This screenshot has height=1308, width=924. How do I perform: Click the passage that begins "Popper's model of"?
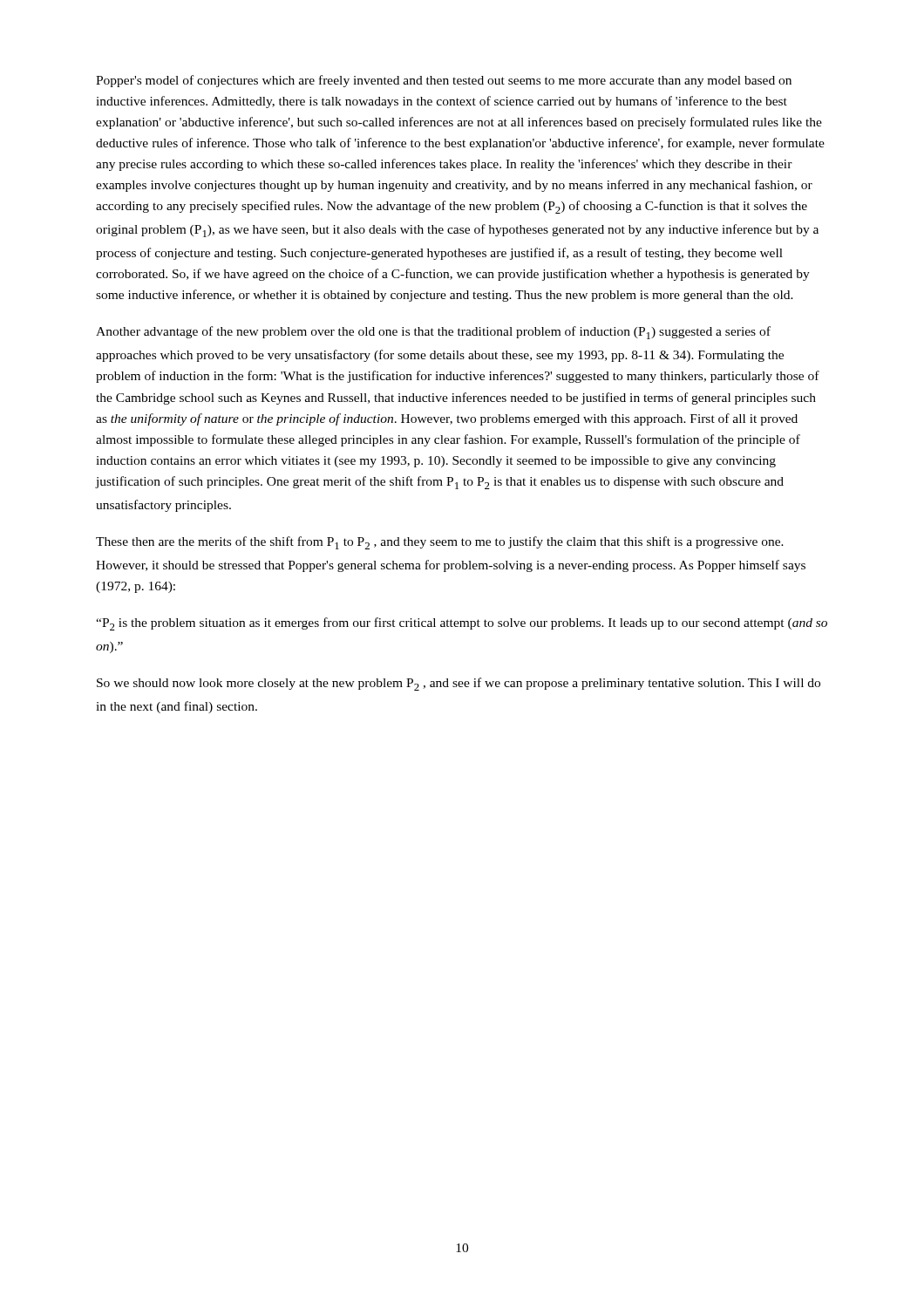[460, 187]
